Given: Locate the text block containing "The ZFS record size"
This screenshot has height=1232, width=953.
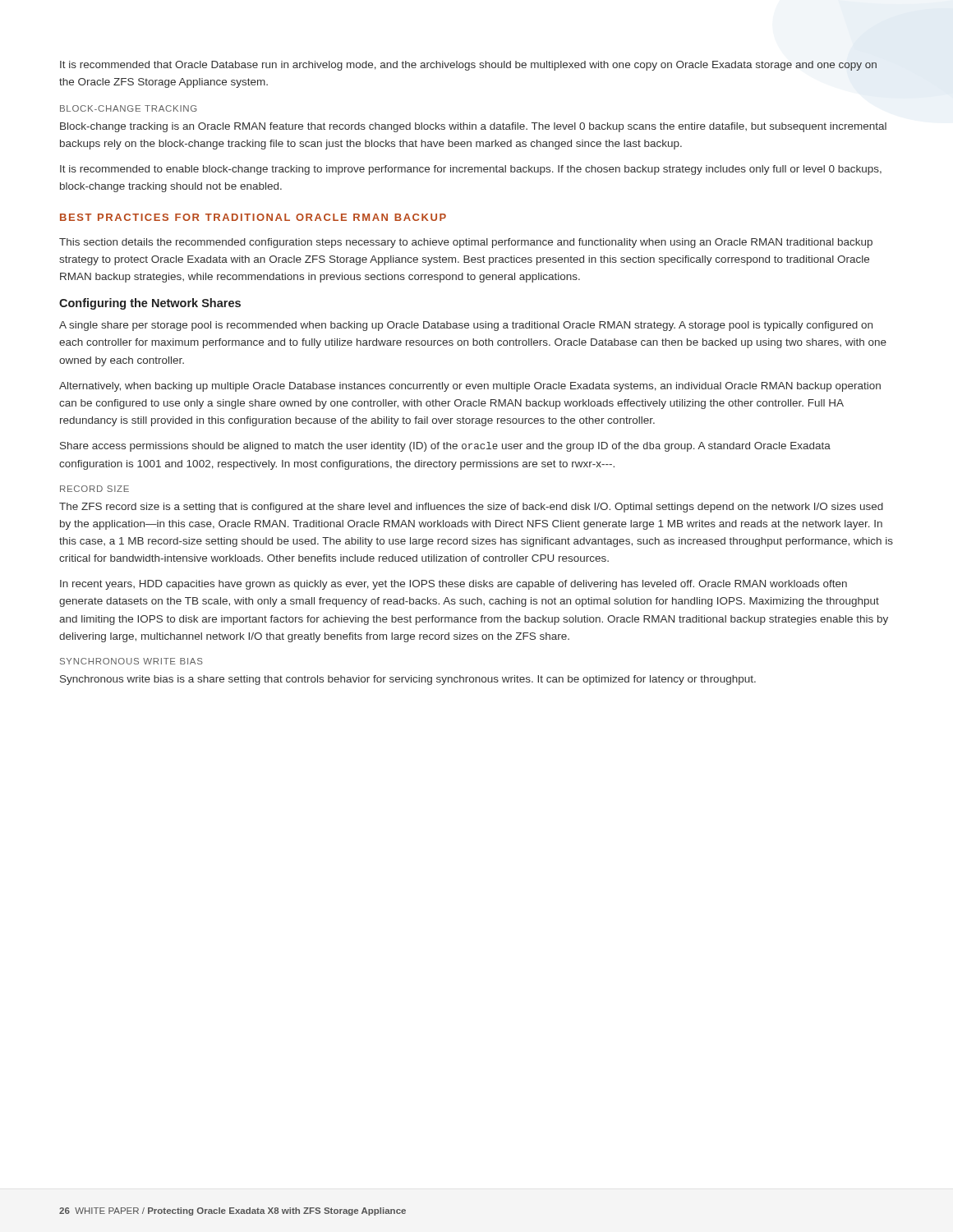Looking at the screenshot, I should point(476,533).
